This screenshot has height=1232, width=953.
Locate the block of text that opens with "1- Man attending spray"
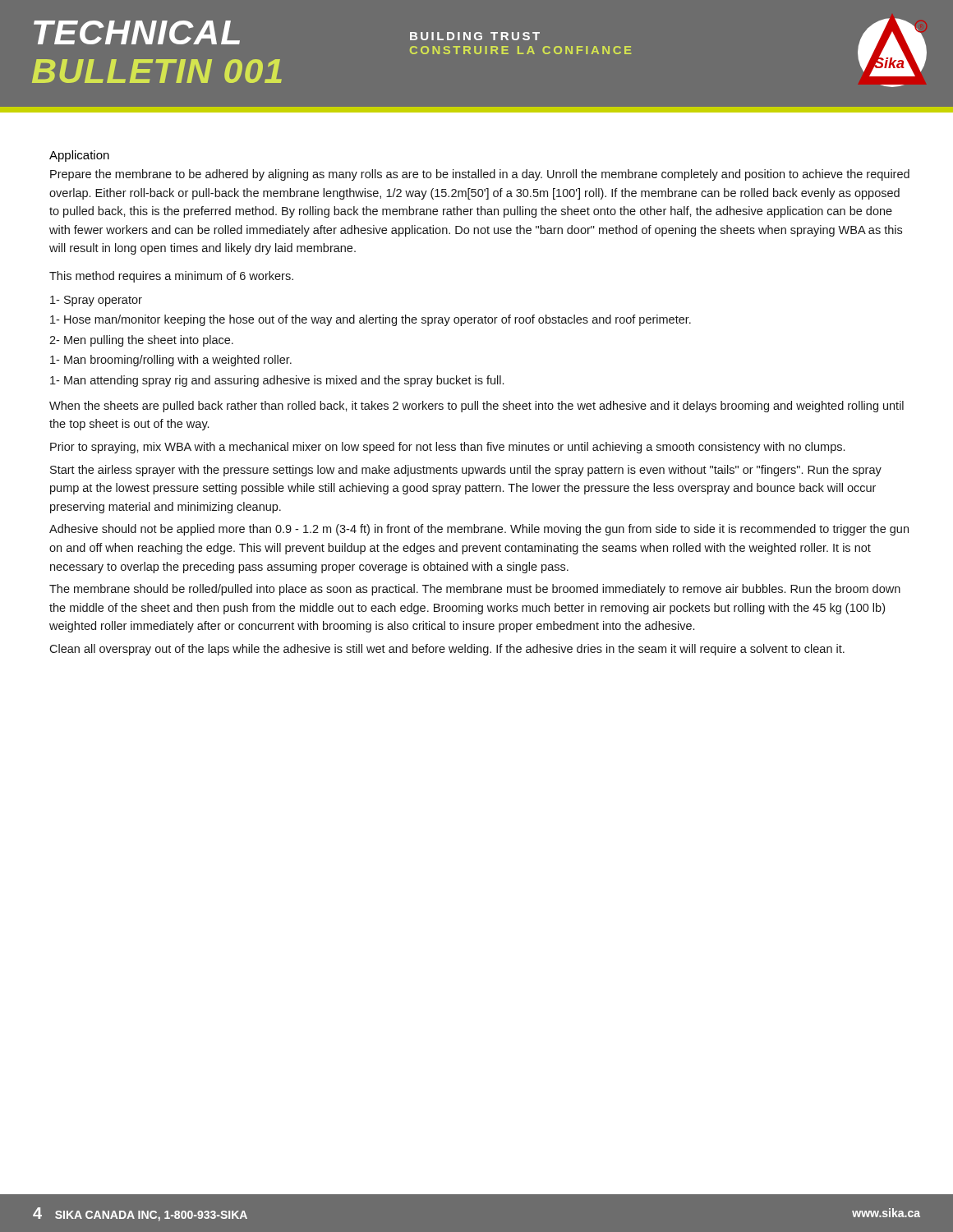tap(277, 380)
